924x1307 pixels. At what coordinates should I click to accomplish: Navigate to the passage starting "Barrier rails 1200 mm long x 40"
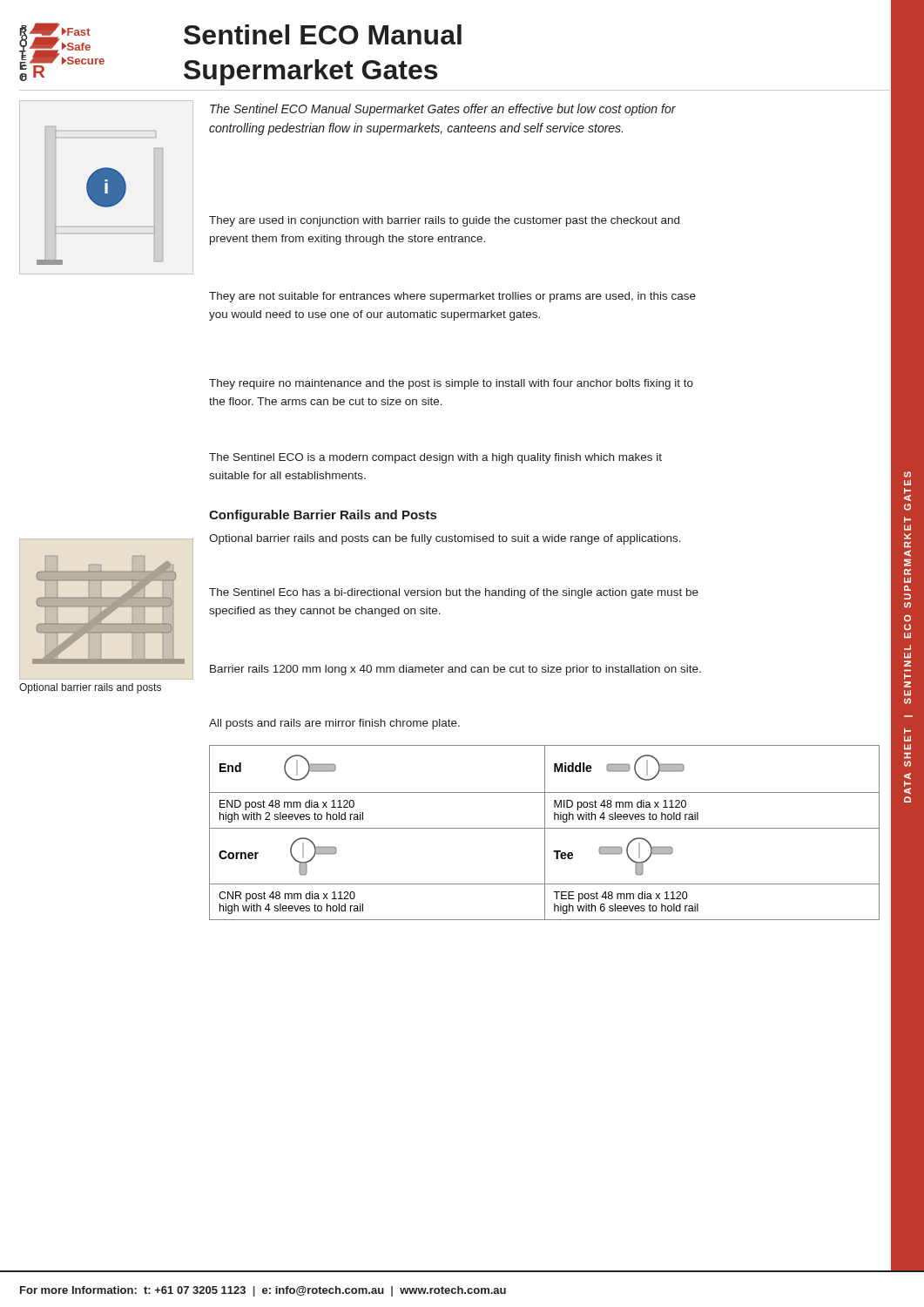(x=457, y=670)
